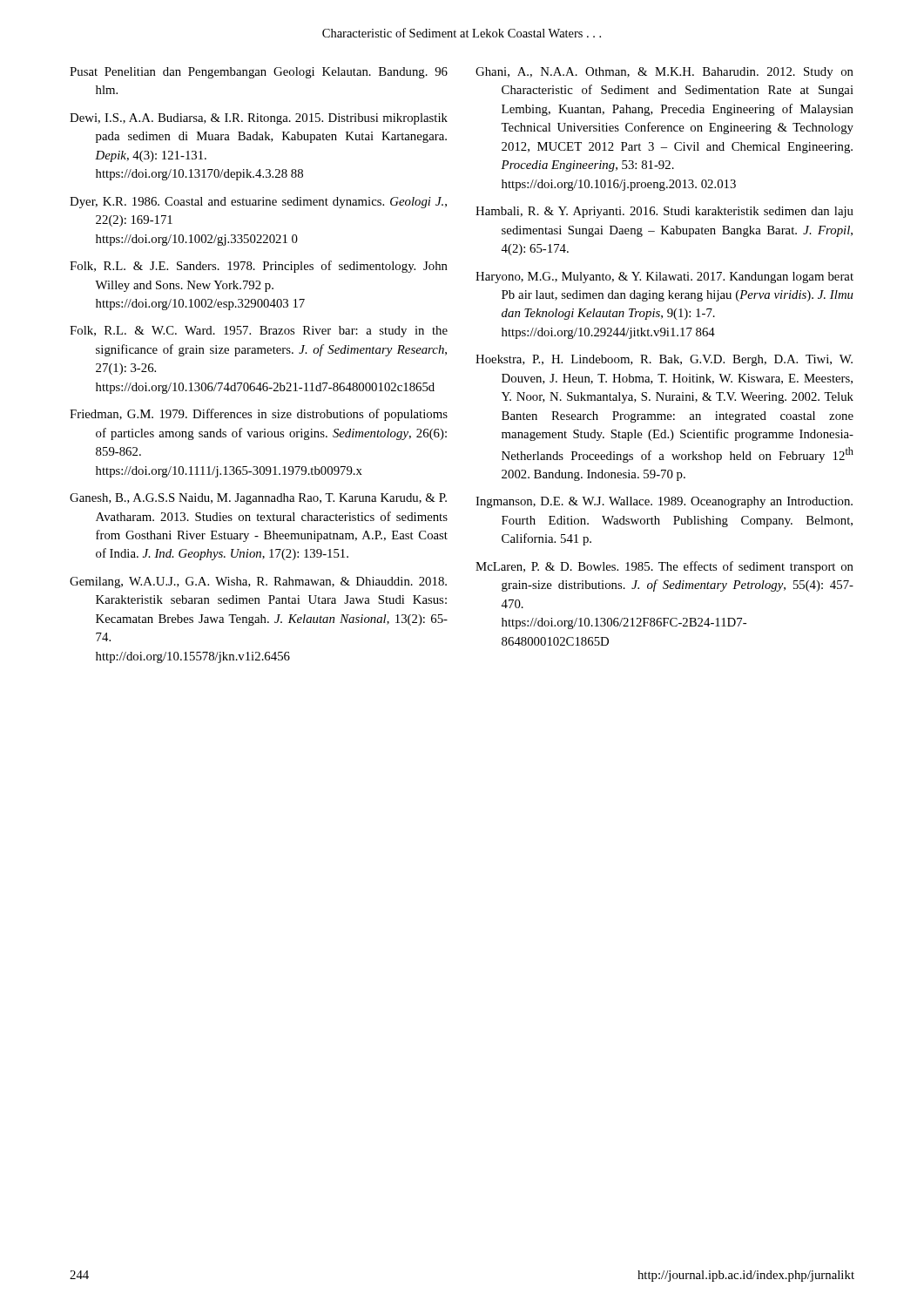
Task: Point to the block beginning "Ingmanson, D.E. & W.J. Wallace."
Action: (x=664, y=521)
